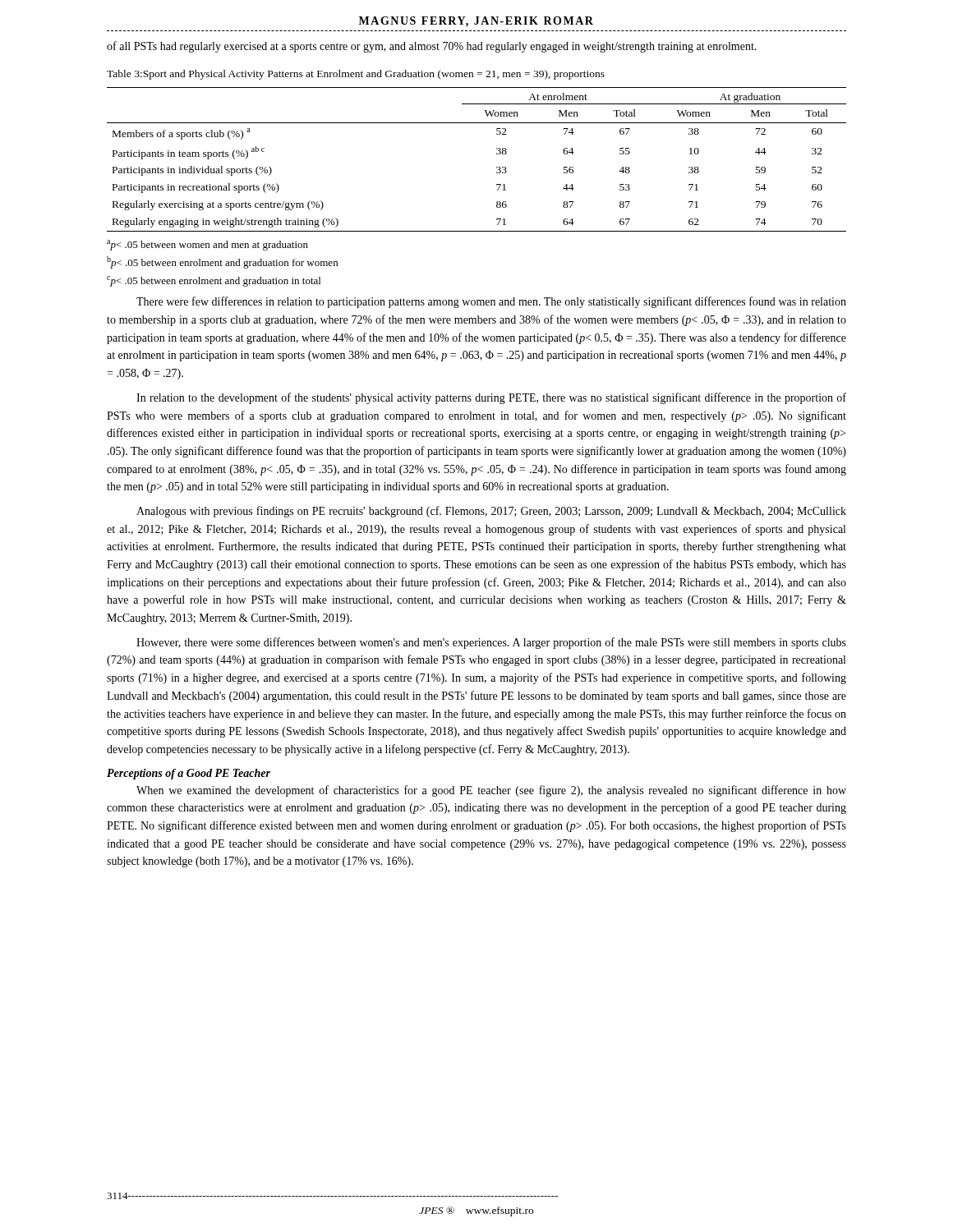The height and width of the screenshot is (1232, 953).
Task: Find the element starting "In relation to the"
Action: click(476, 442)
